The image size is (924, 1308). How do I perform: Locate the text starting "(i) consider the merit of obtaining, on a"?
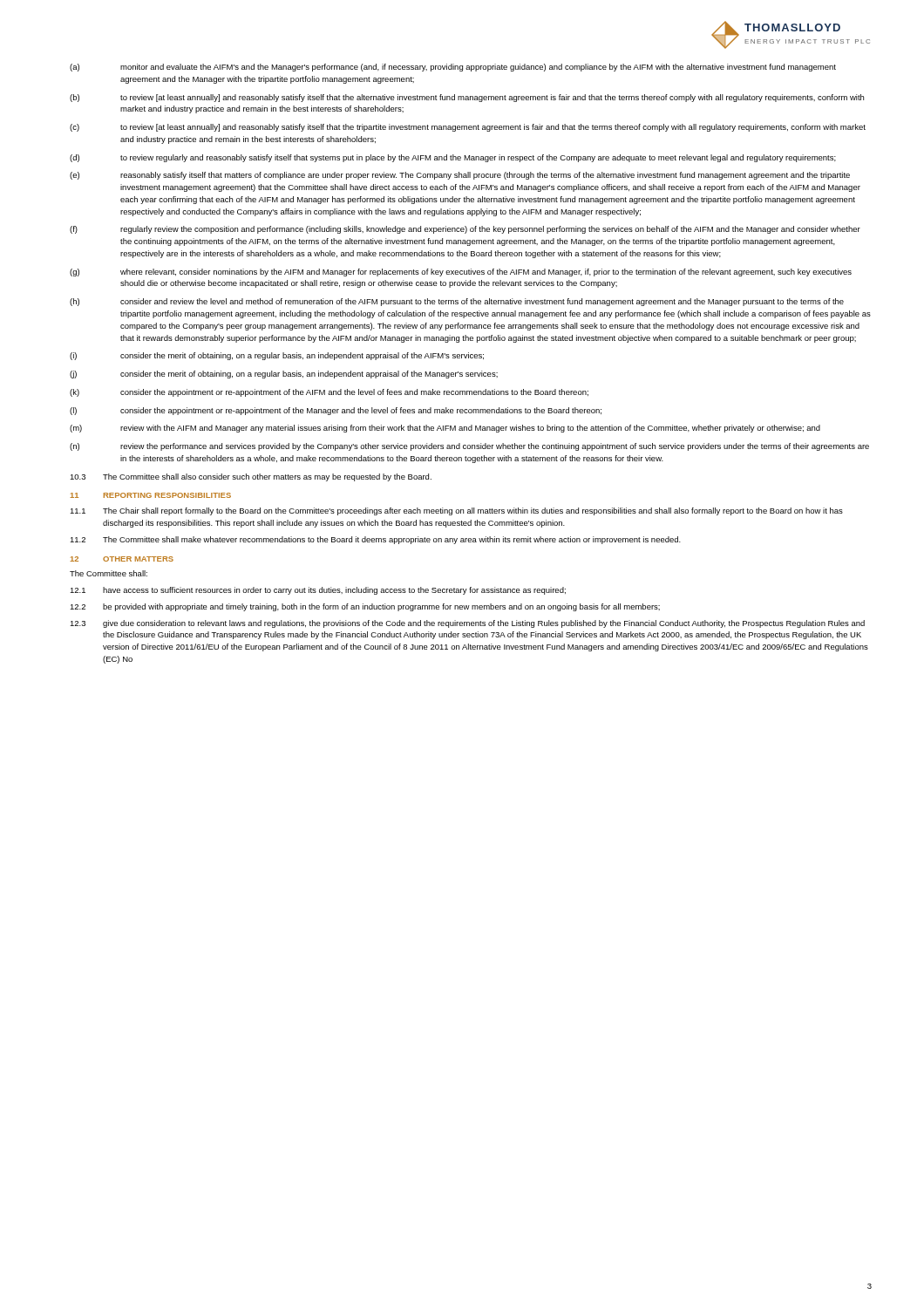pyautogui.click(x=471, y=356)
